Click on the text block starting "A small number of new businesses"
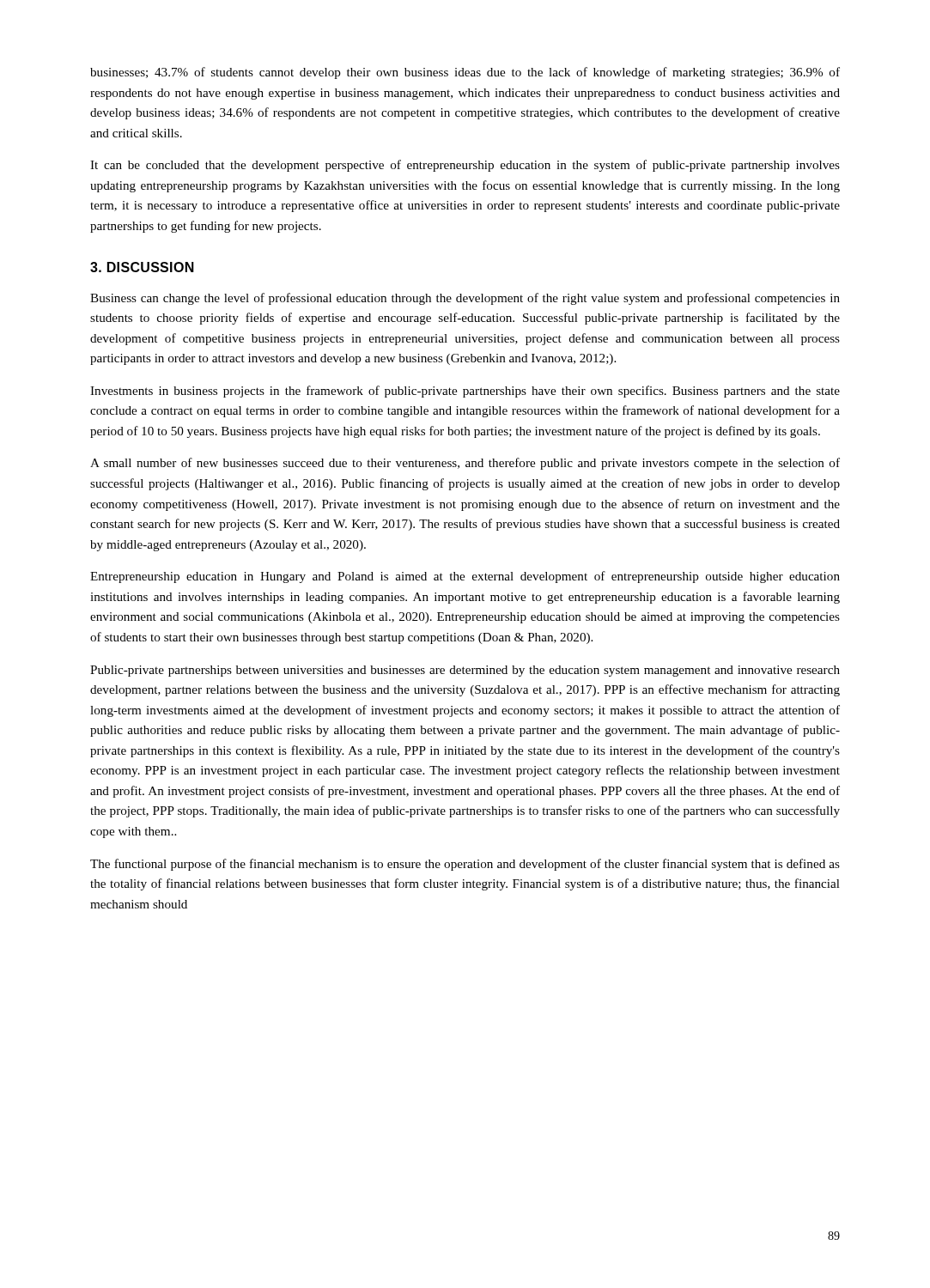This screenshot has width=930, height=1288. click(465, 503)
